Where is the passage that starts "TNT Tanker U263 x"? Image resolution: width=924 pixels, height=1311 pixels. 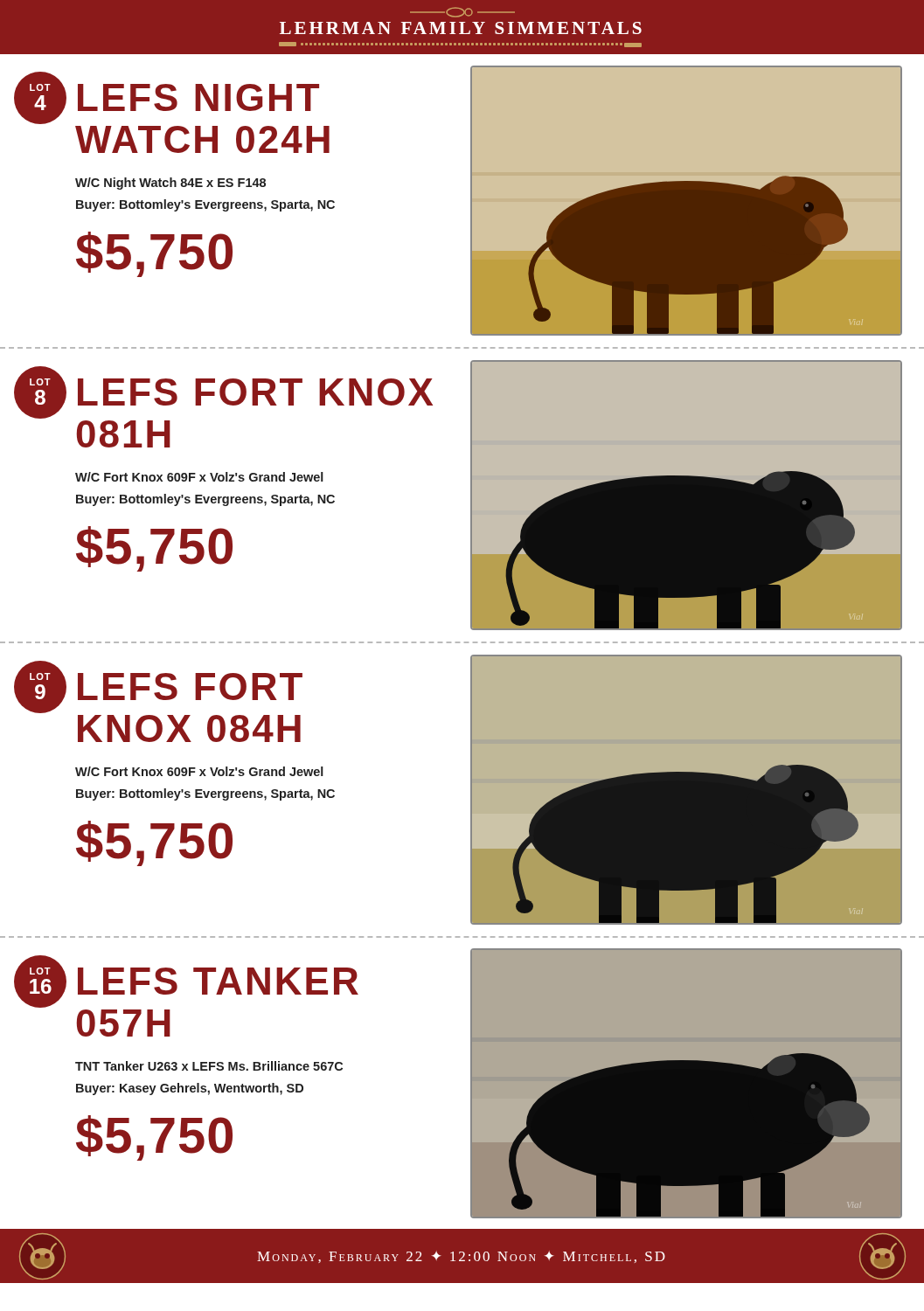(x=209, y=1077)
